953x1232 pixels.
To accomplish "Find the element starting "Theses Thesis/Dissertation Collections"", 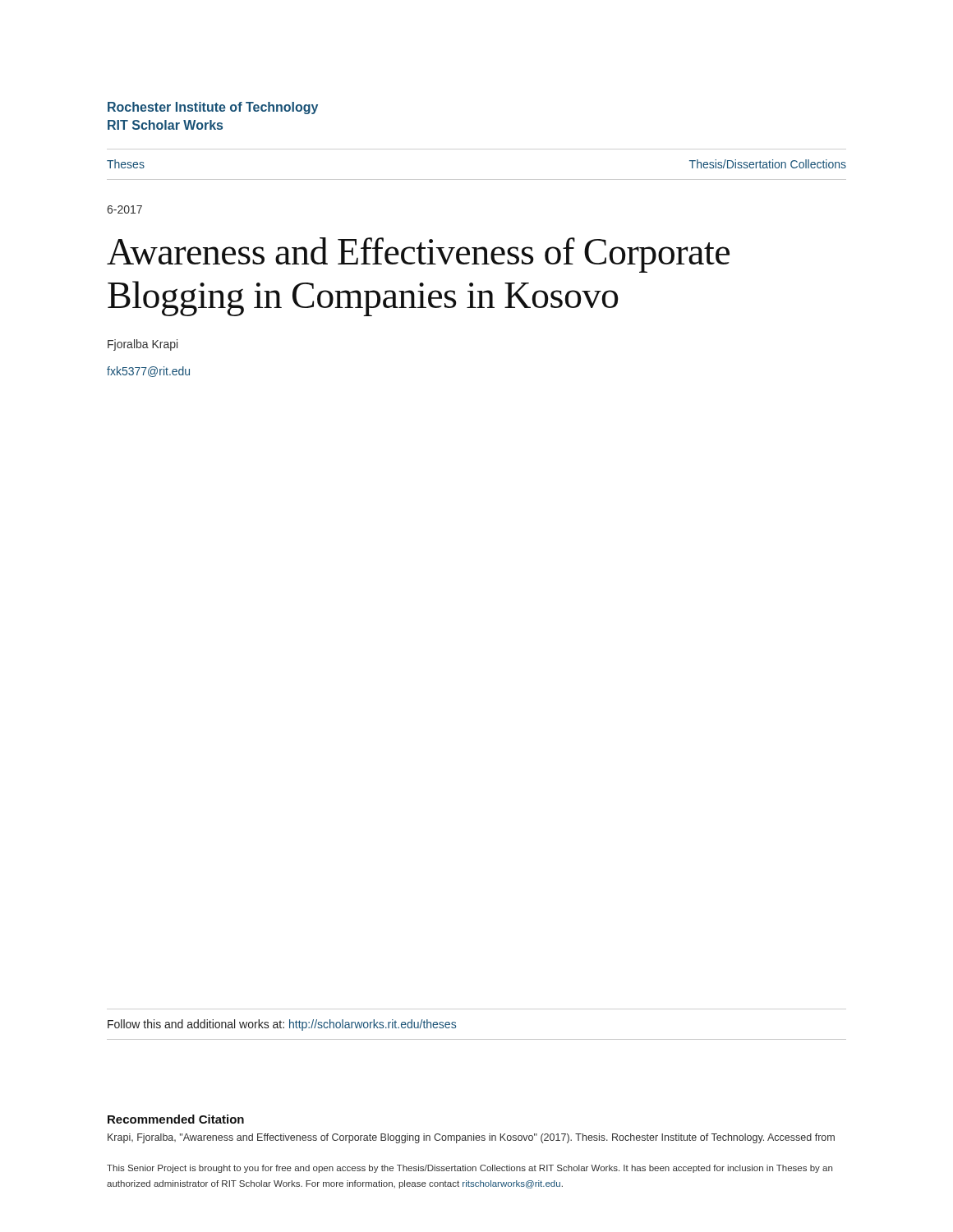I will pos(129,165).
